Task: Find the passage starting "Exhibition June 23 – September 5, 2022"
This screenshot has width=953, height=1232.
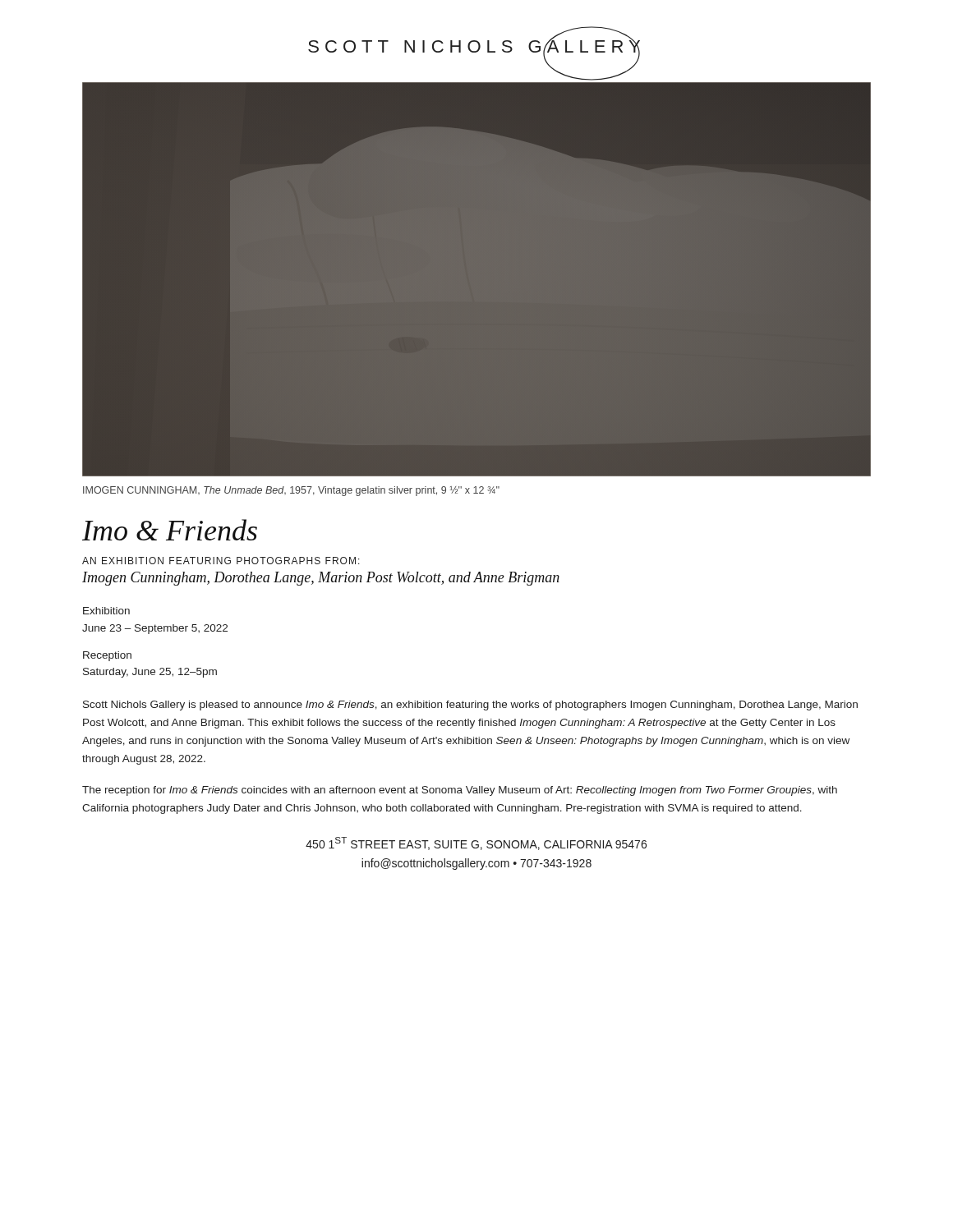Action: pyautogui.click(x=155, y=619)
